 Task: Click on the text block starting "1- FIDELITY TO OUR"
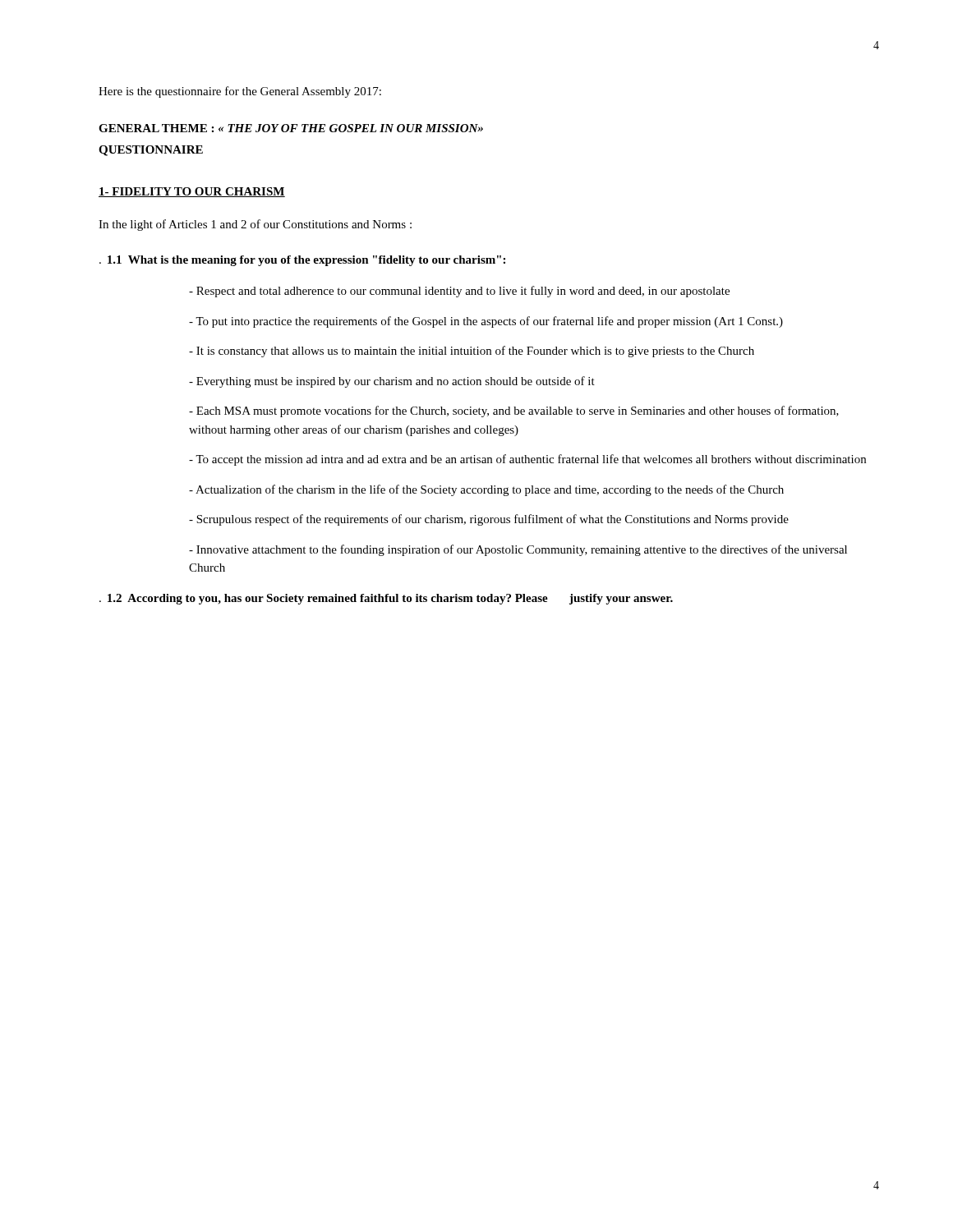(192, 191)
